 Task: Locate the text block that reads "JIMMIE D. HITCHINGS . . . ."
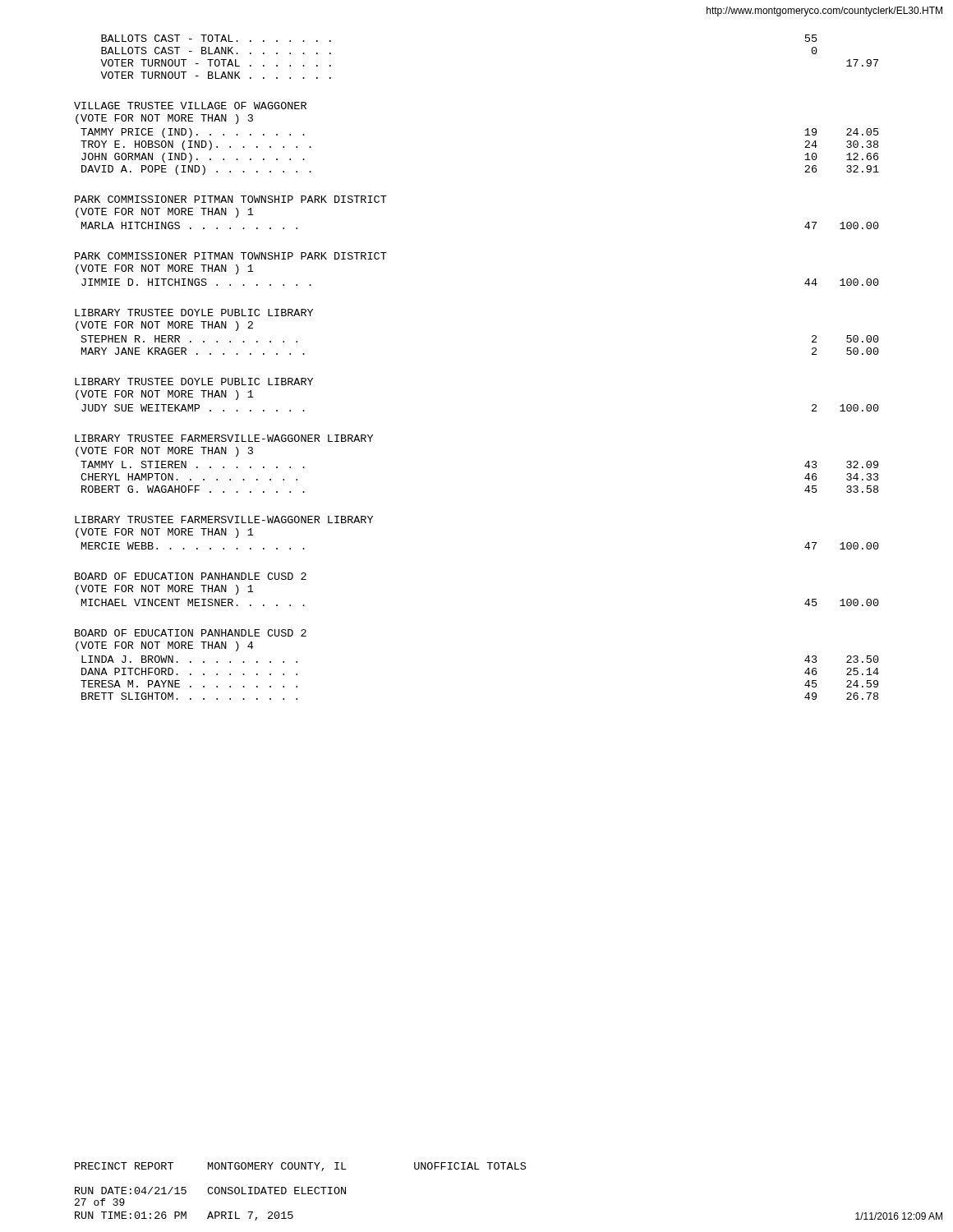tap(97, 282)
